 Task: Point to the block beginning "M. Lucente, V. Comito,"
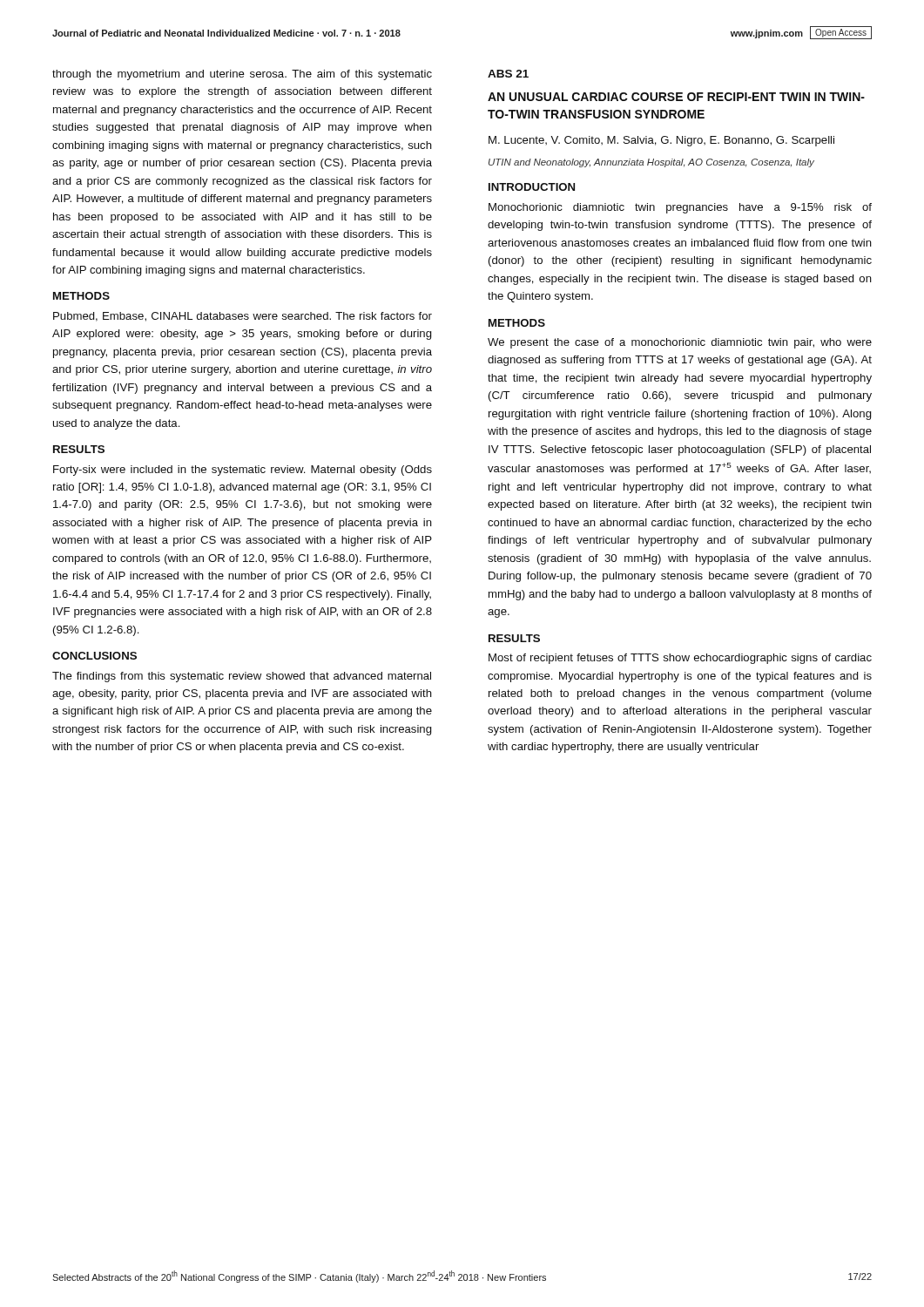661,140
